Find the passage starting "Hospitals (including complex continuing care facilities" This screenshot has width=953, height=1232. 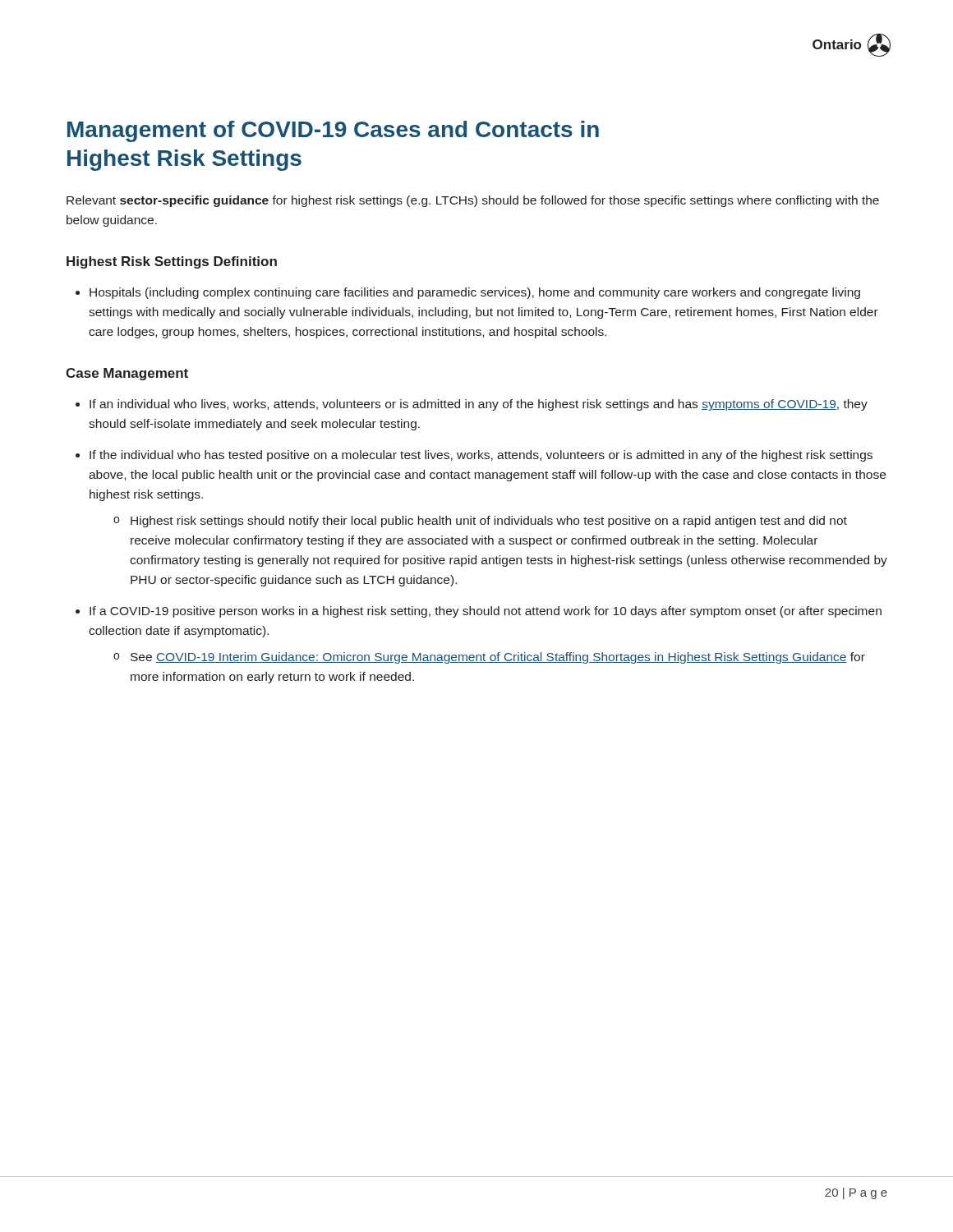(x=476, y=312)
